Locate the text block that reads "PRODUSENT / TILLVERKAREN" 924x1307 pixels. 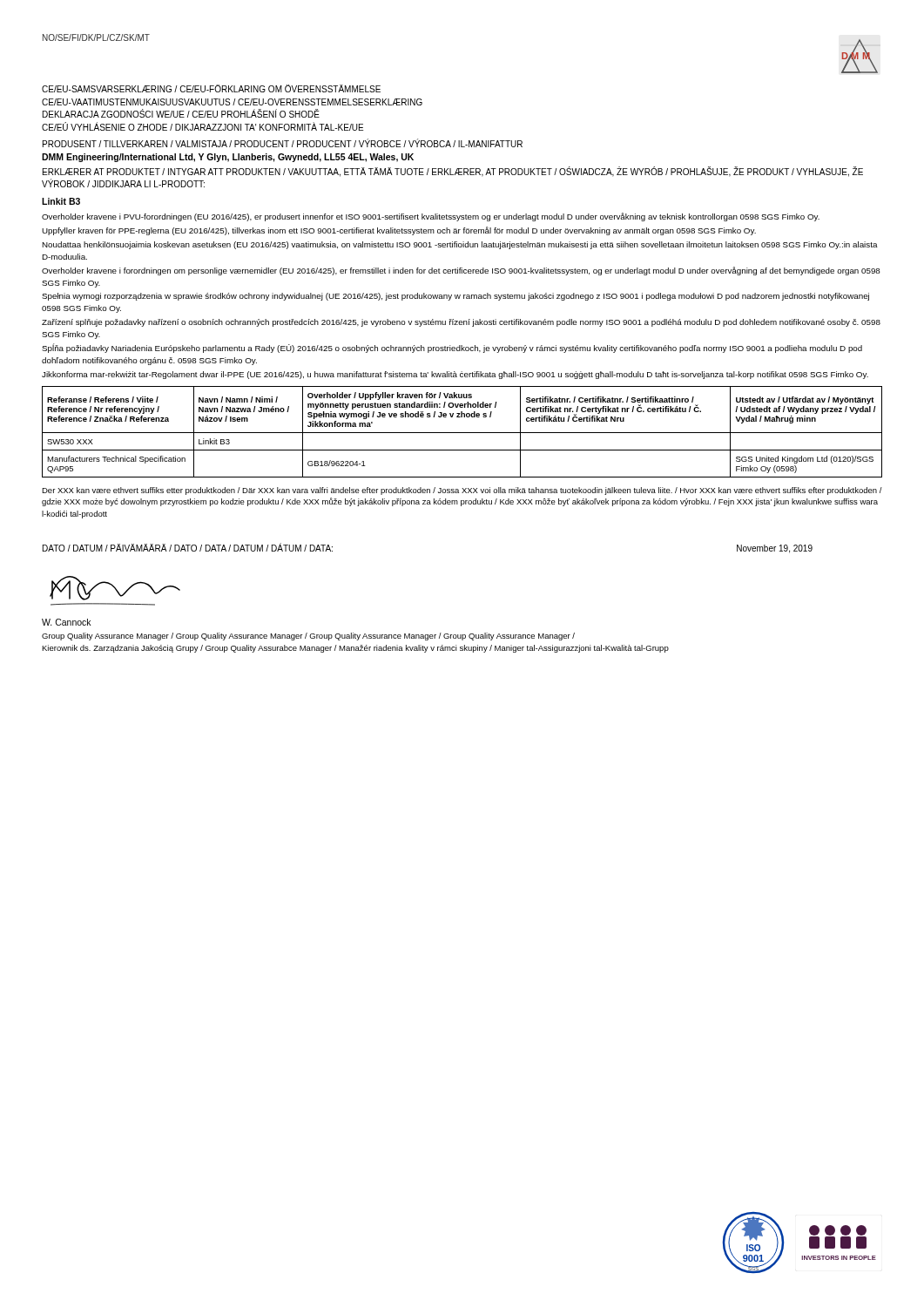(x=282, y=144)
